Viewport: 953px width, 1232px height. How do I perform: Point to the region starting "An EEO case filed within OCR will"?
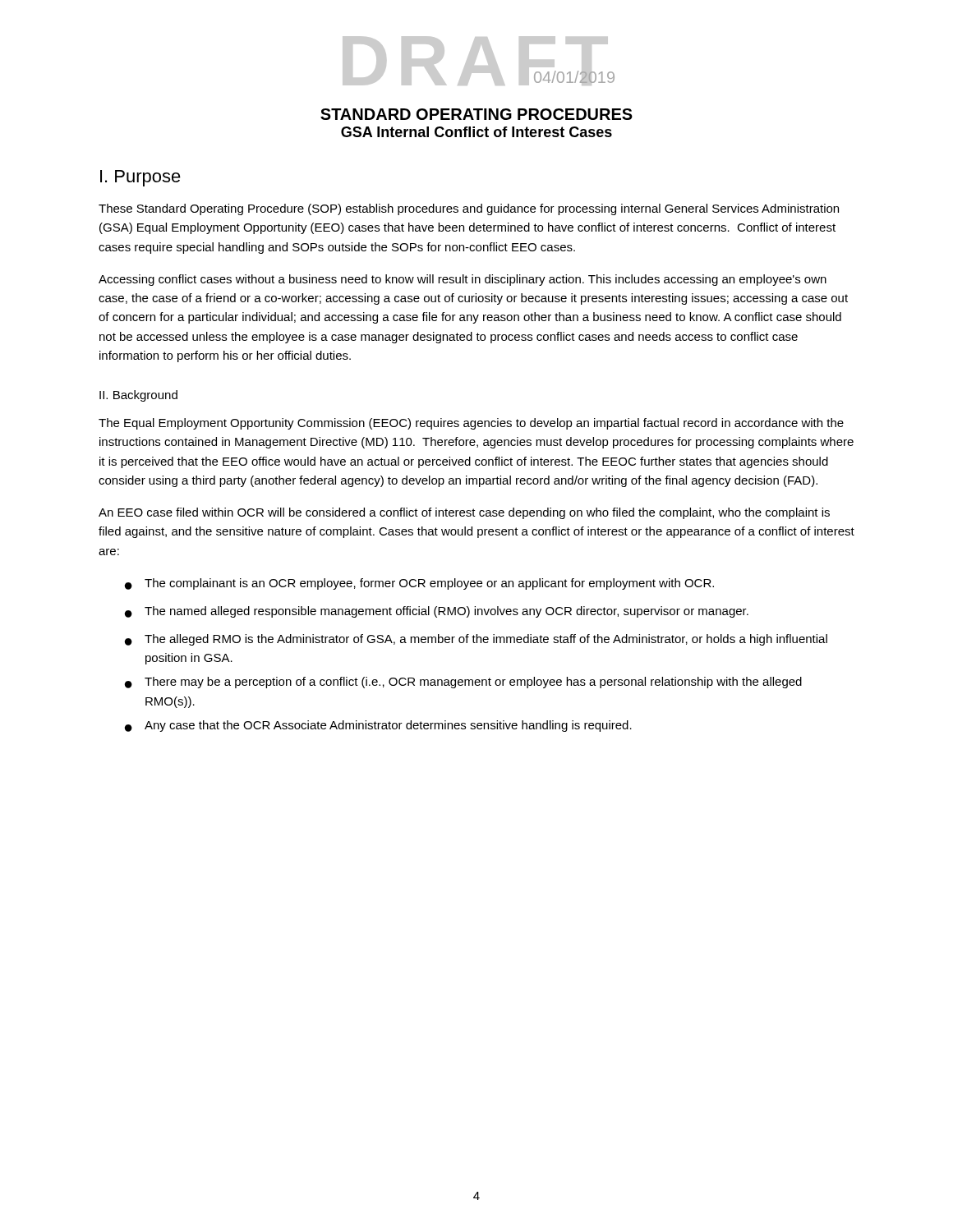[476, 531]
